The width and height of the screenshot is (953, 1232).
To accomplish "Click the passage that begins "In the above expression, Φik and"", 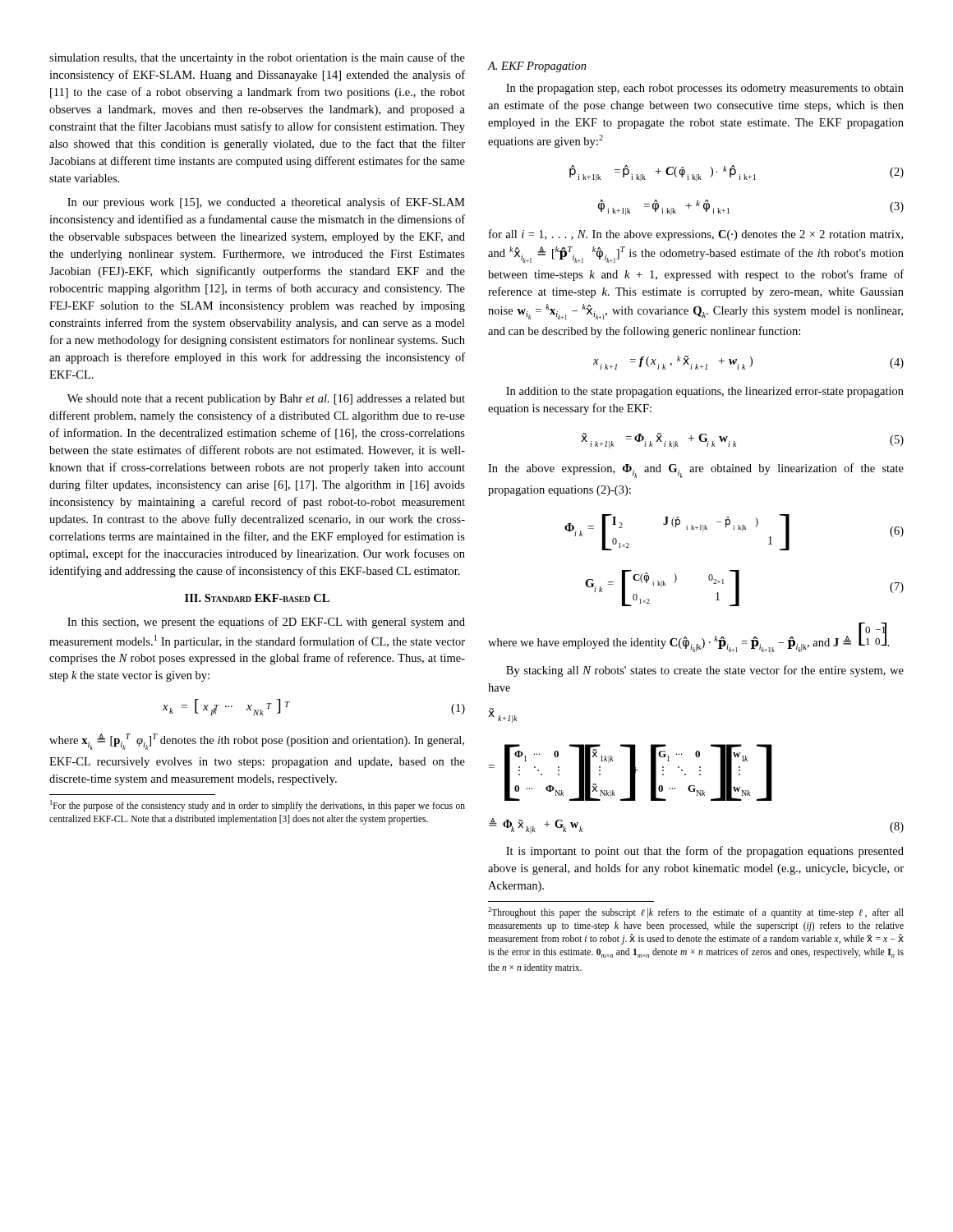I will pos(696,479).
